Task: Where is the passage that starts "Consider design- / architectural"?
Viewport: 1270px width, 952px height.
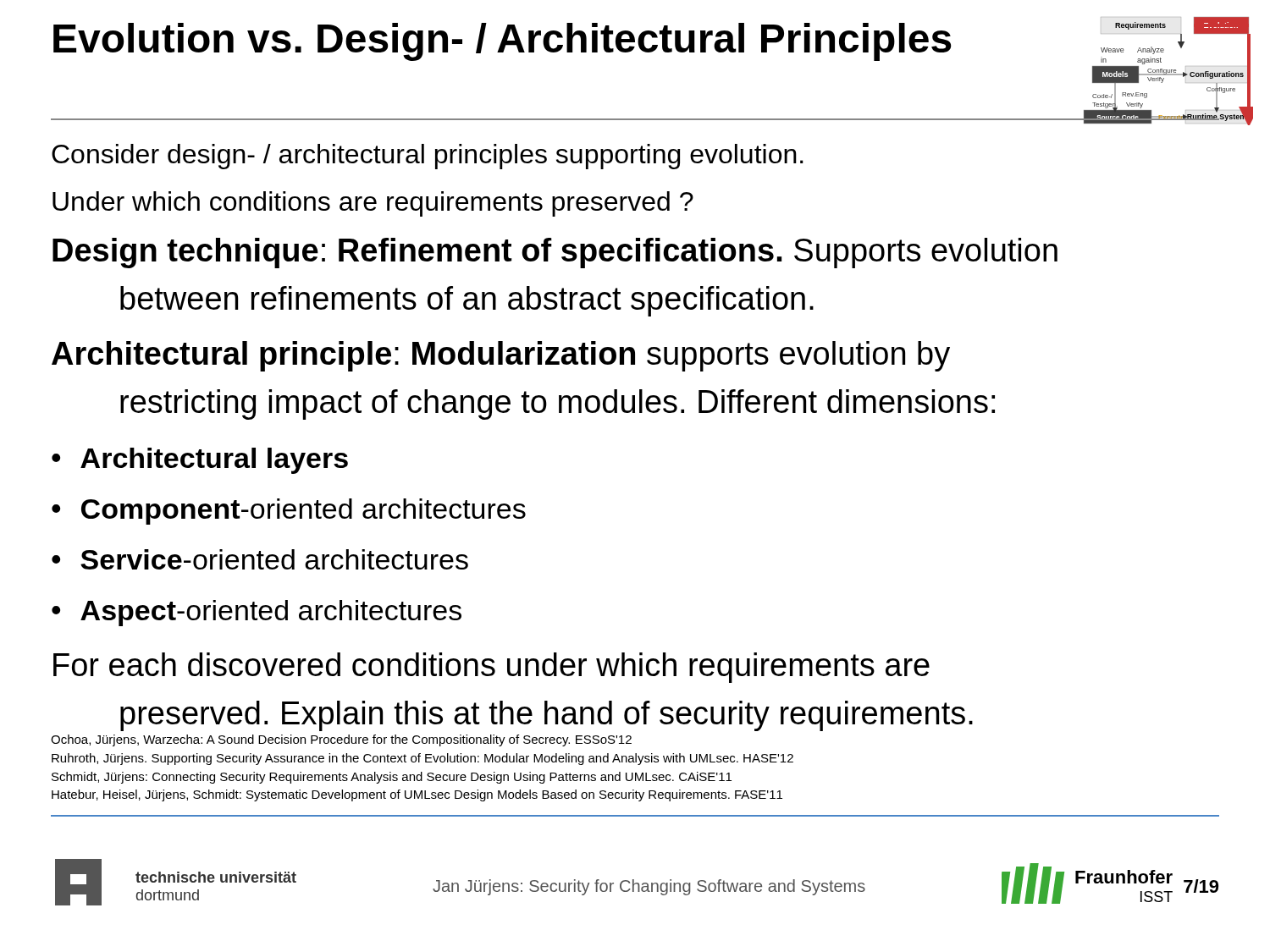Action: coord(428,154)
